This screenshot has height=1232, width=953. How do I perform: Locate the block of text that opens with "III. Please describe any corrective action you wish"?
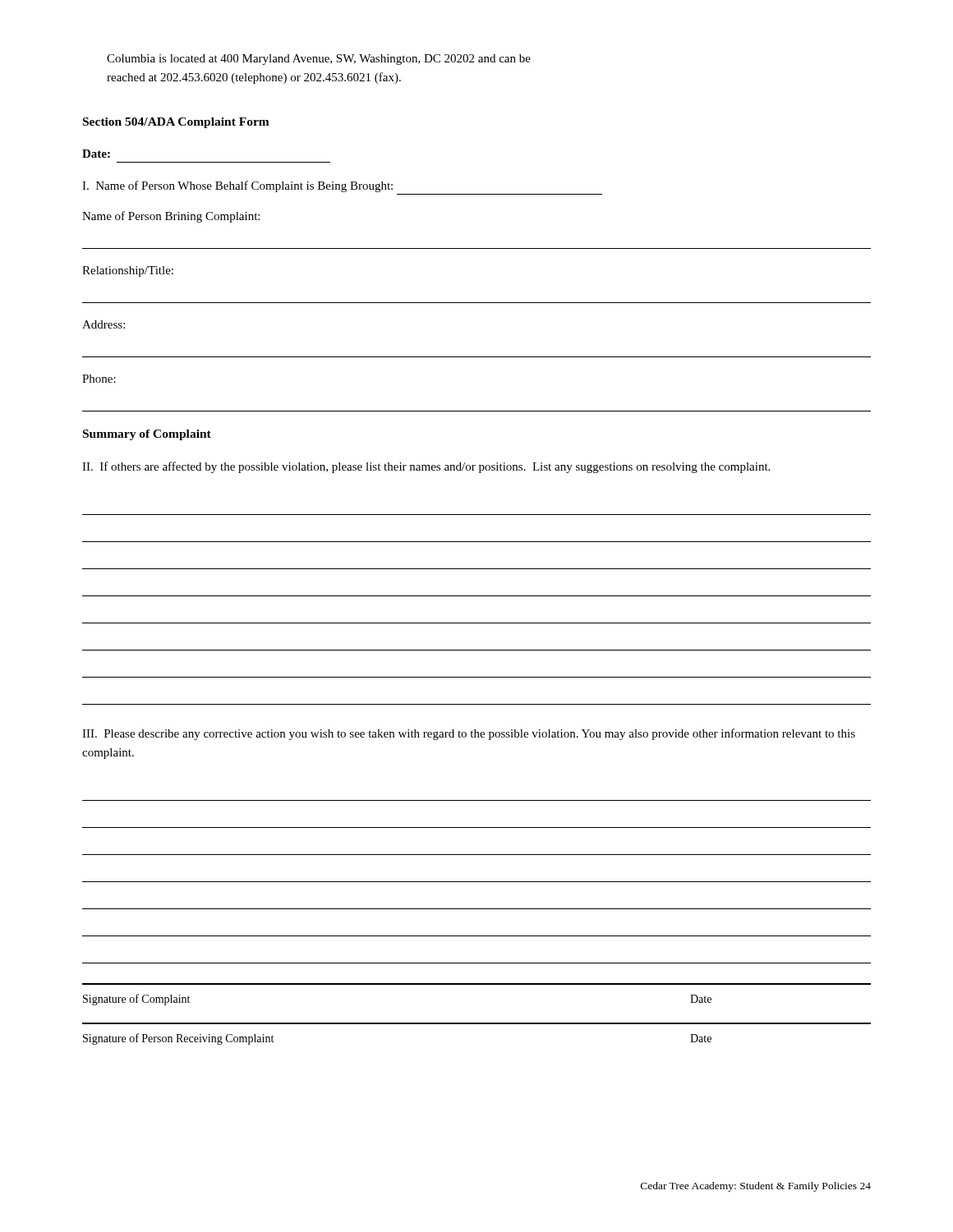[469, 743]
